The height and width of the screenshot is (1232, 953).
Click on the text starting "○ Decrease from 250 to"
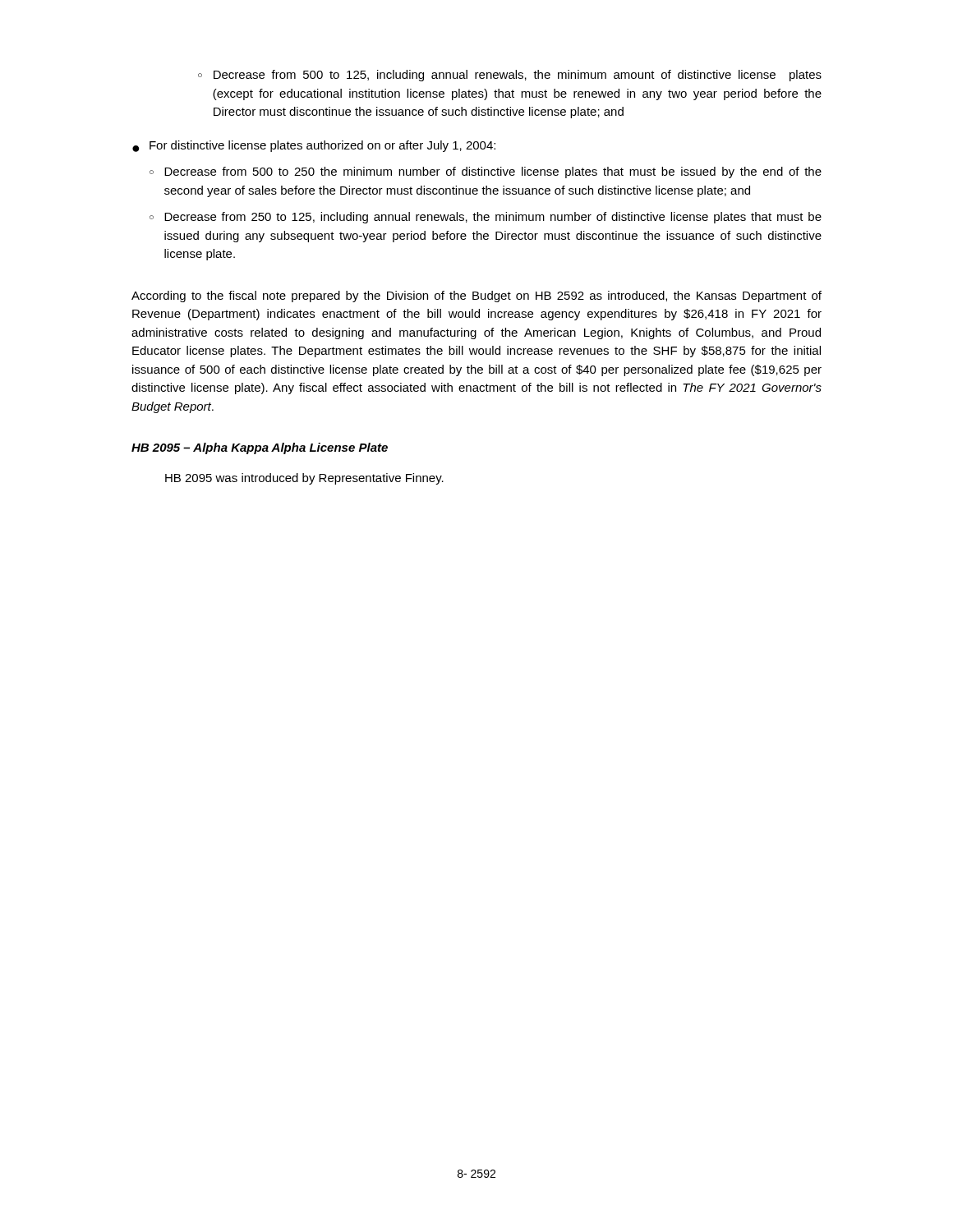pos(485,236)
